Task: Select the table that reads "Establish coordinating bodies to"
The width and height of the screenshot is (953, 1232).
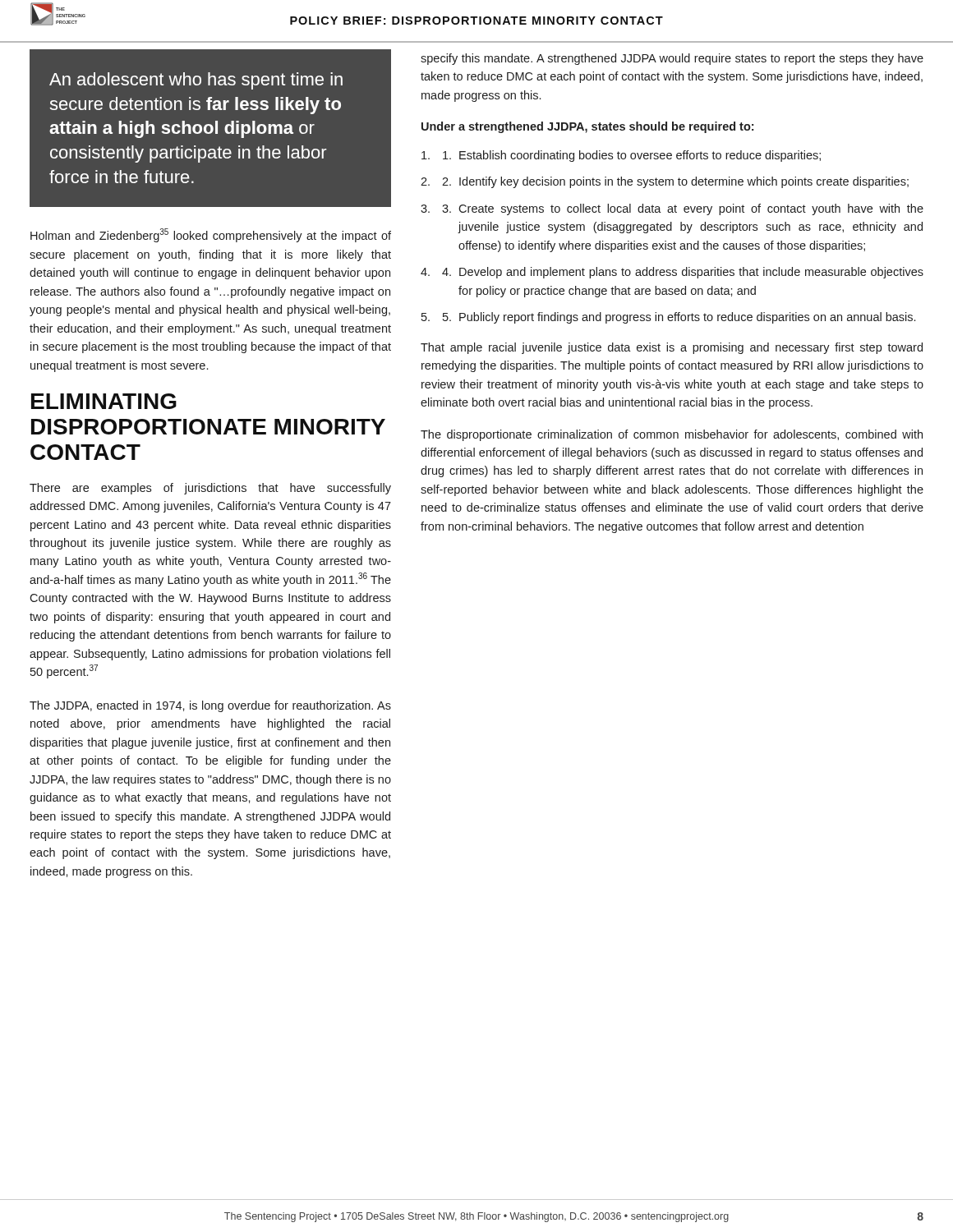Action: (x=672, y=236)
